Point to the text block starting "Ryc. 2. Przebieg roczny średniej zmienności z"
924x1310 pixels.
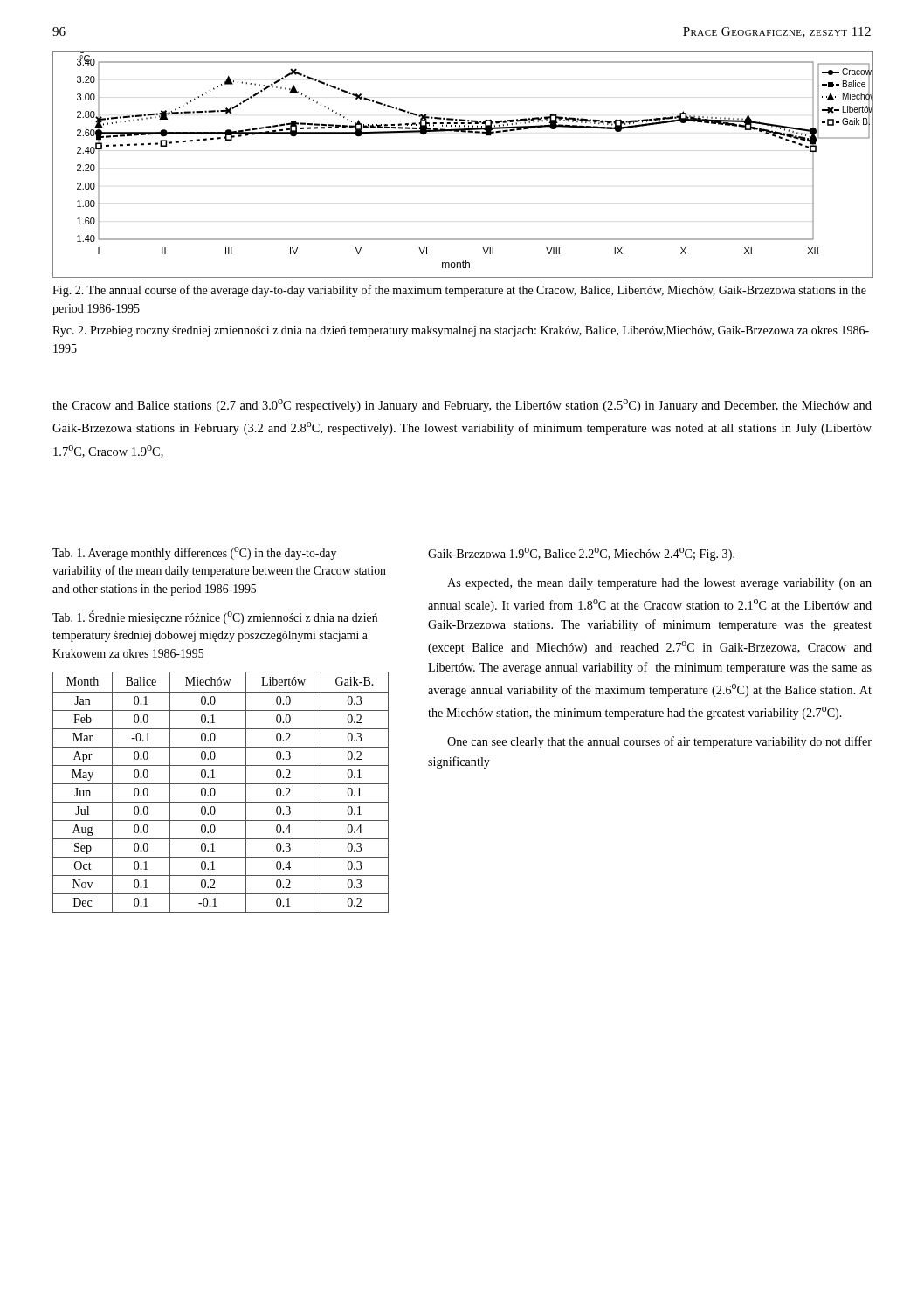tap(461, 340)
